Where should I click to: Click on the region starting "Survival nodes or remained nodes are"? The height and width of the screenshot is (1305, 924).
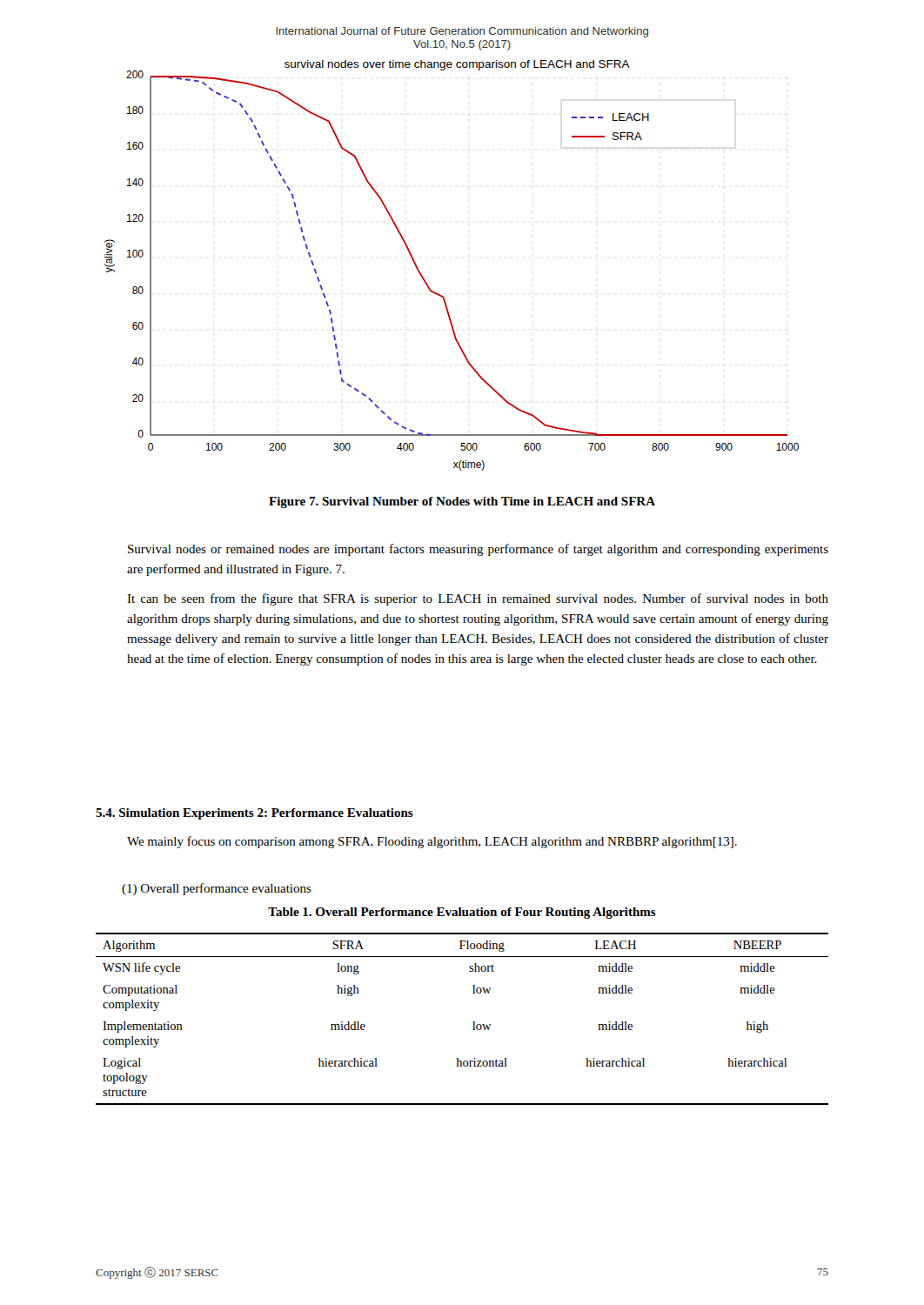click(478, 604)
